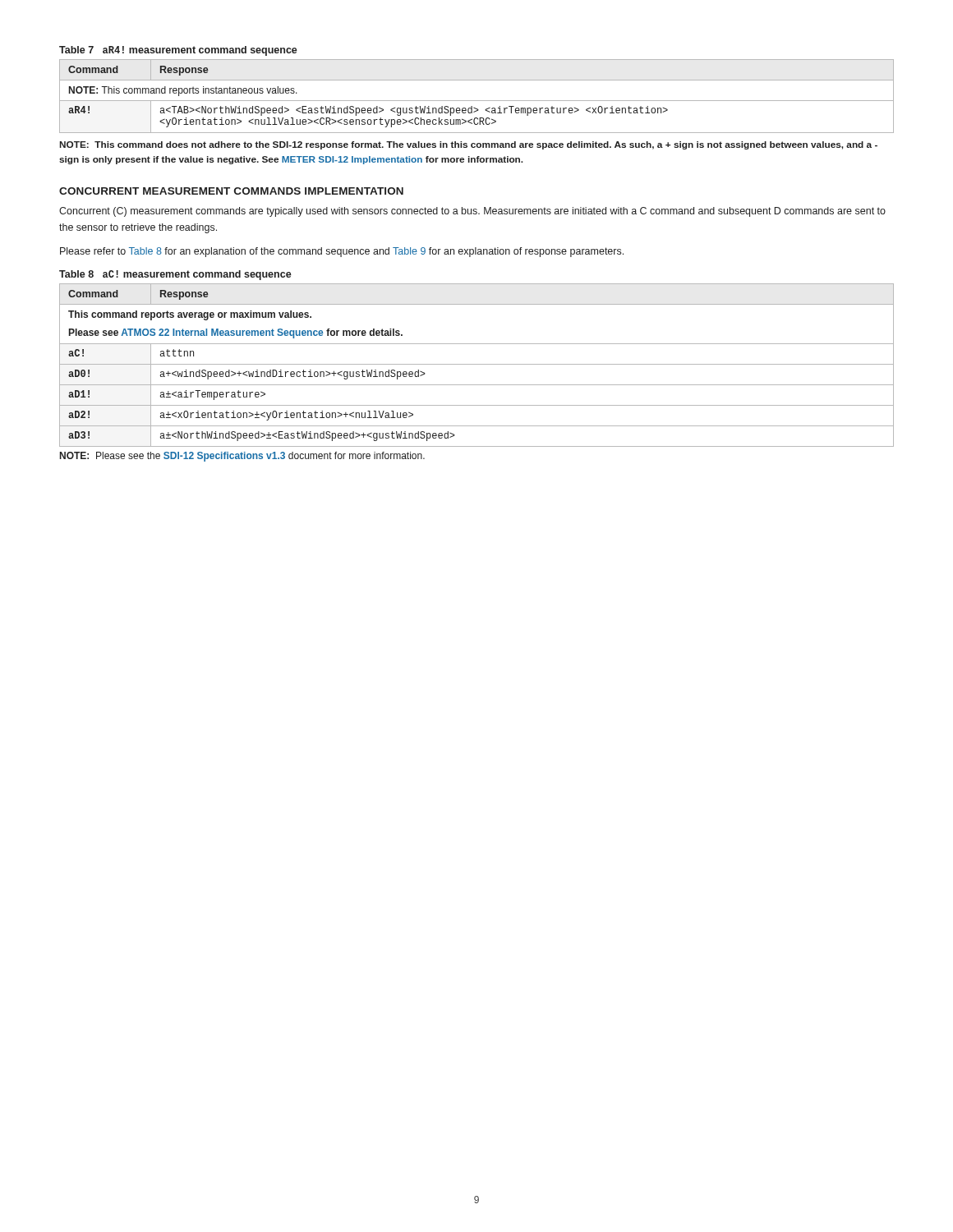This screenshot has height=1232, width=953.
Task: Locate the text block containing "Please refer to Table 8"
Action: (342, 251)
